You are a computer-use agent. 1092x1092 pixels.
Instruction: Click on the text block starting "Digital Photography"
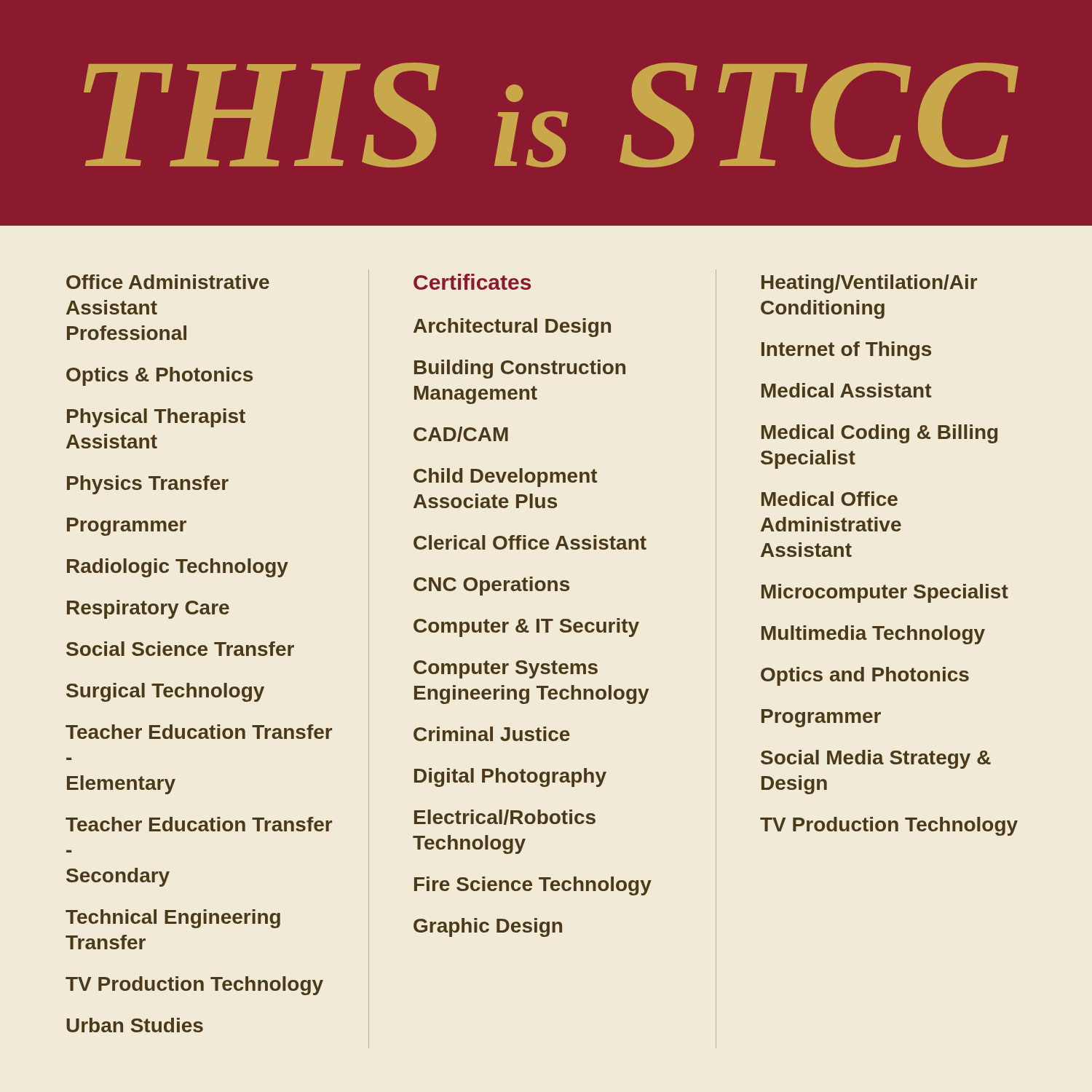(x=510, y=776)
